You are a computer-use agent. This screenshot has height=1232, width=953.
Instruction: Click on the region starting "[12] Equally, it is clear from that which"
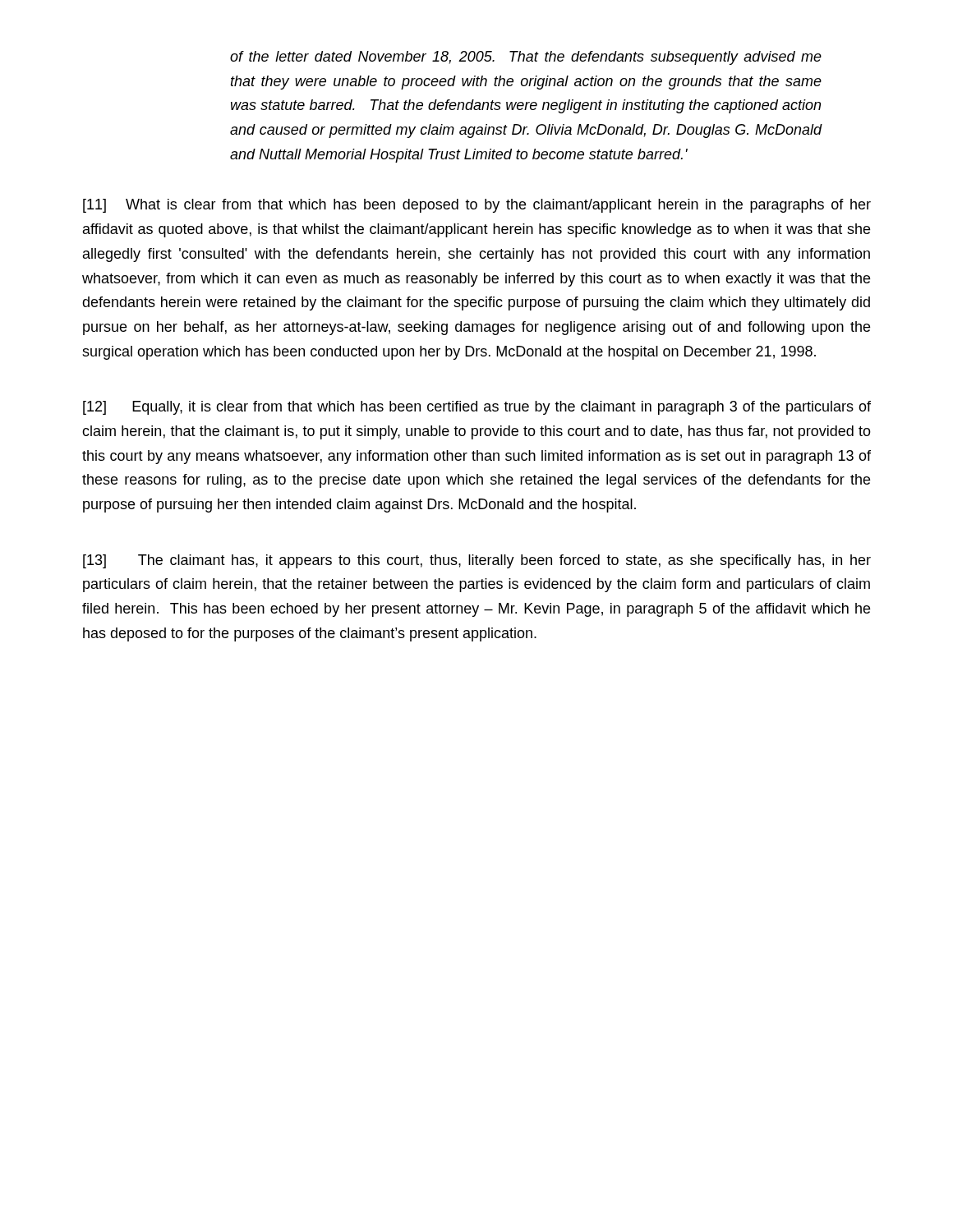[476, 456]
